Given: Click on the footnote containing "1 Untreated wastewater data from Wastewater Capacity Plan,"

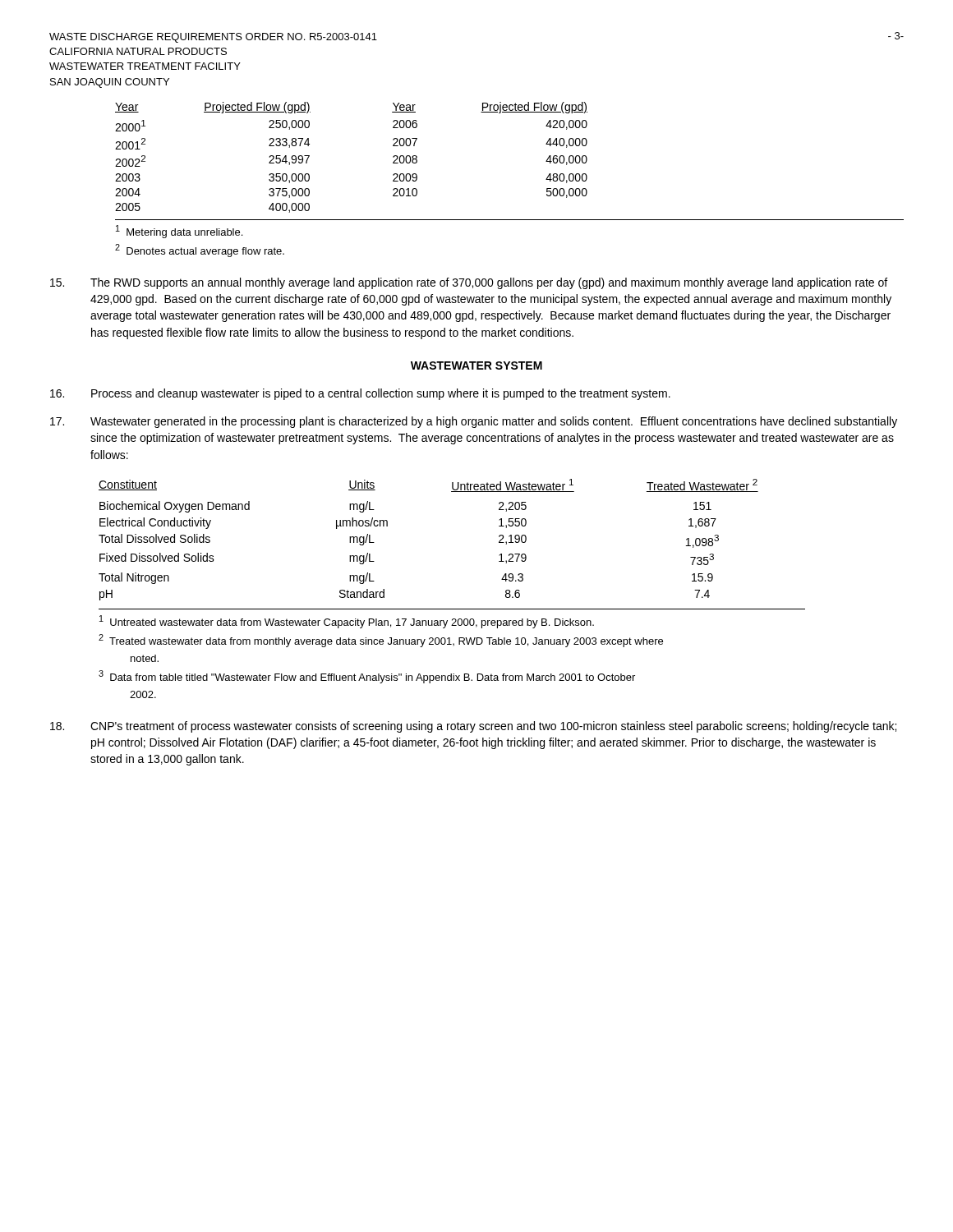Looking at the screenshot, I should [x=347, y=622].
